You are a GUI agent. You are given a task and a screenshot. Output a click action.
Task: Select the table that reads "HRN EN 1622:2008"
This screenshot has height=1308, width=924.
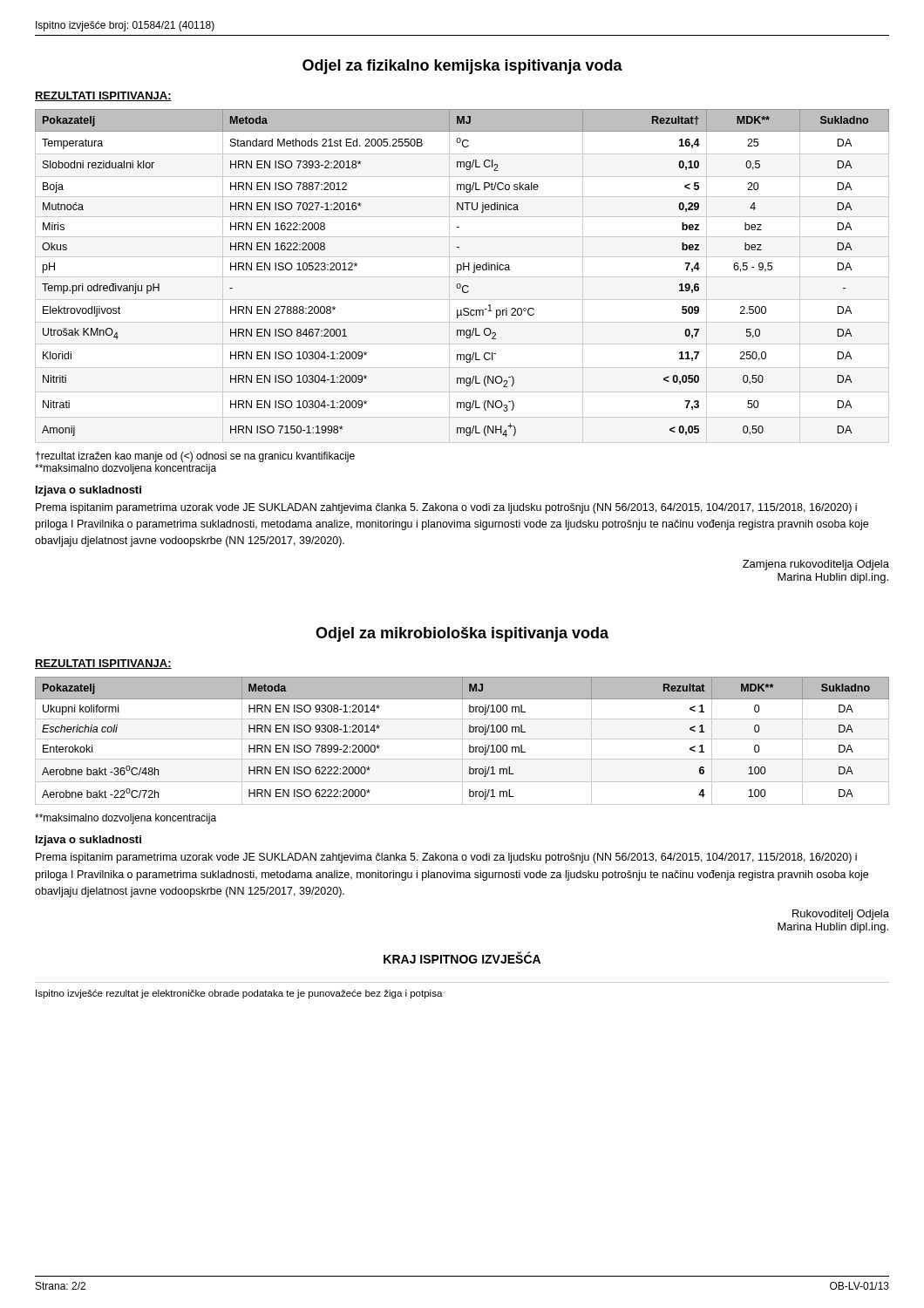pos(462,276)
